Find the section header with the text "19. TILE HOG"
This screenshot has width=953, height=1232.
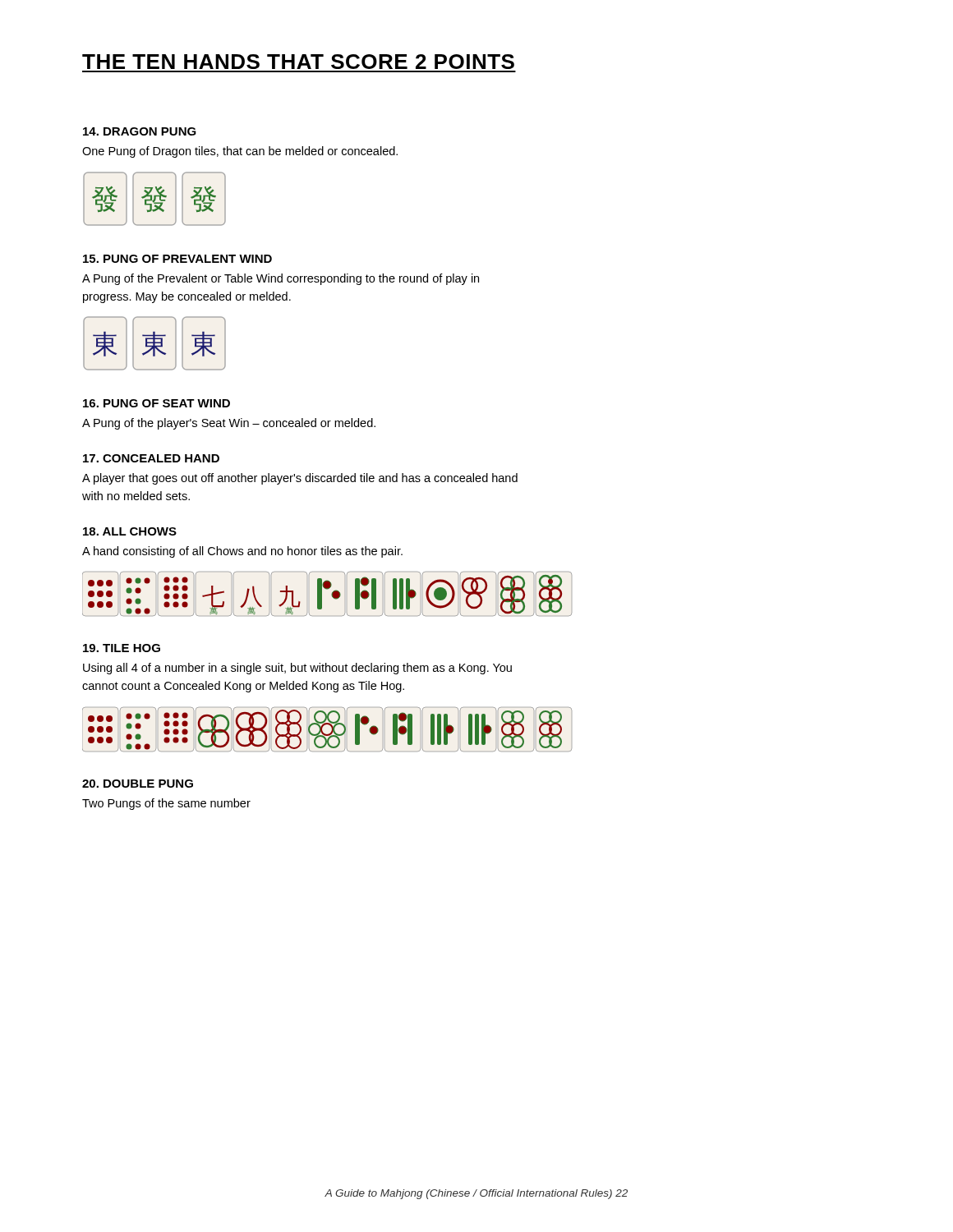tap(122, 648)
